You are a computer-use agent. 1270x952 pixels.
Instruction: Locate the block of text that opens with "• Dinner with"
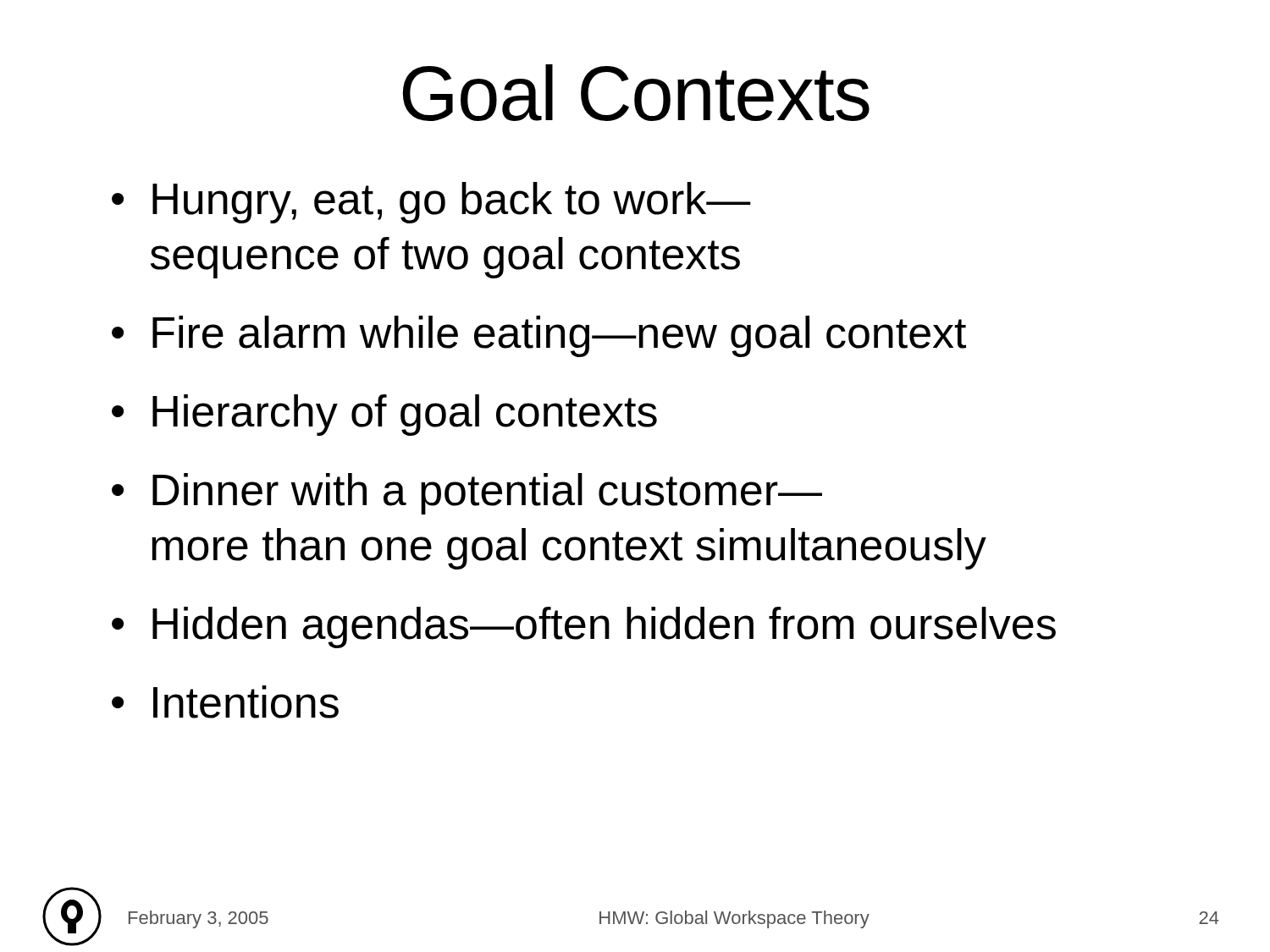pyautogui.click(x=548, y=518)
